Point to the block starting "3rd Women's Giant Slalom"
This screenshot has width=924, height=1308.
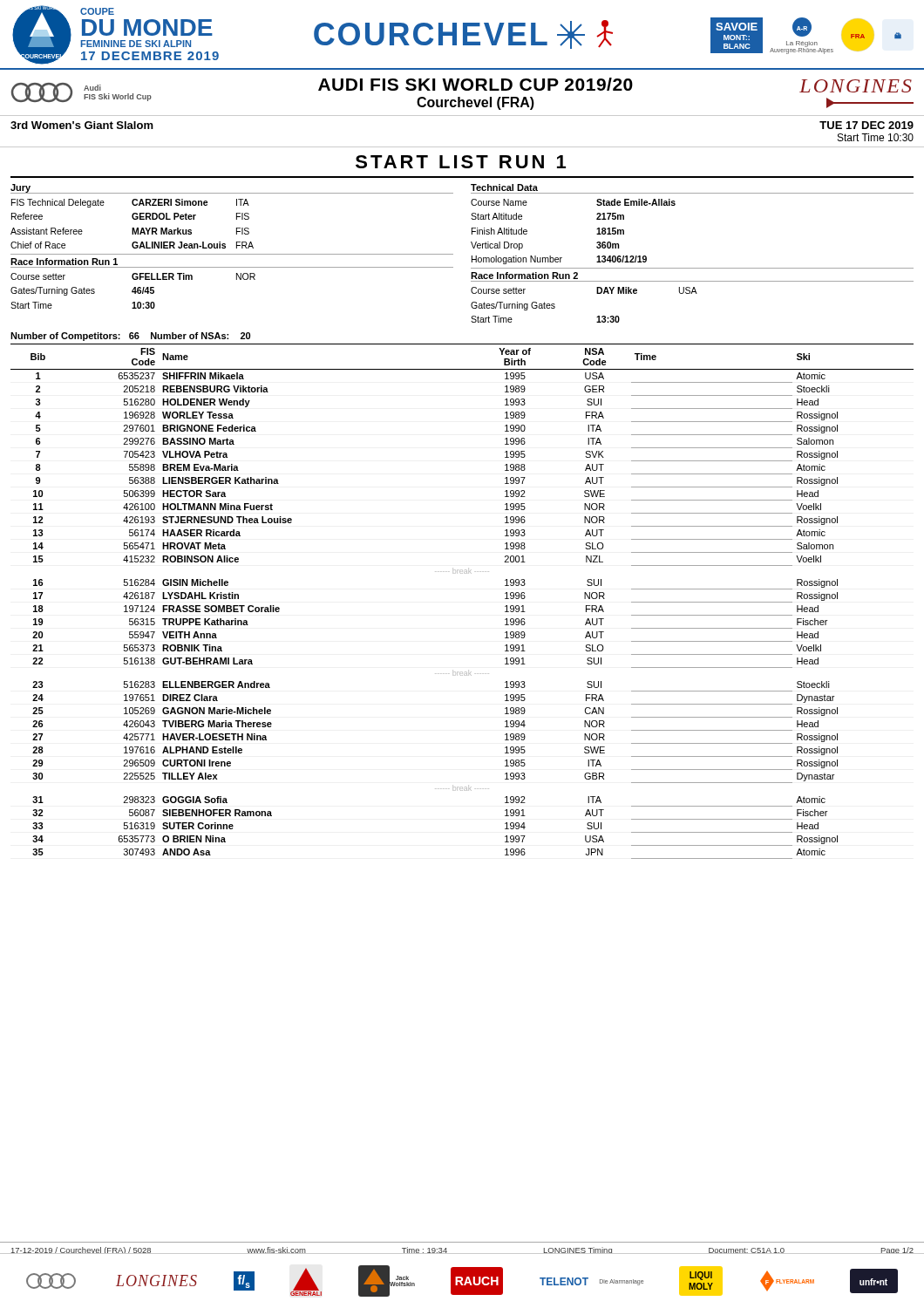coord(82,125)
